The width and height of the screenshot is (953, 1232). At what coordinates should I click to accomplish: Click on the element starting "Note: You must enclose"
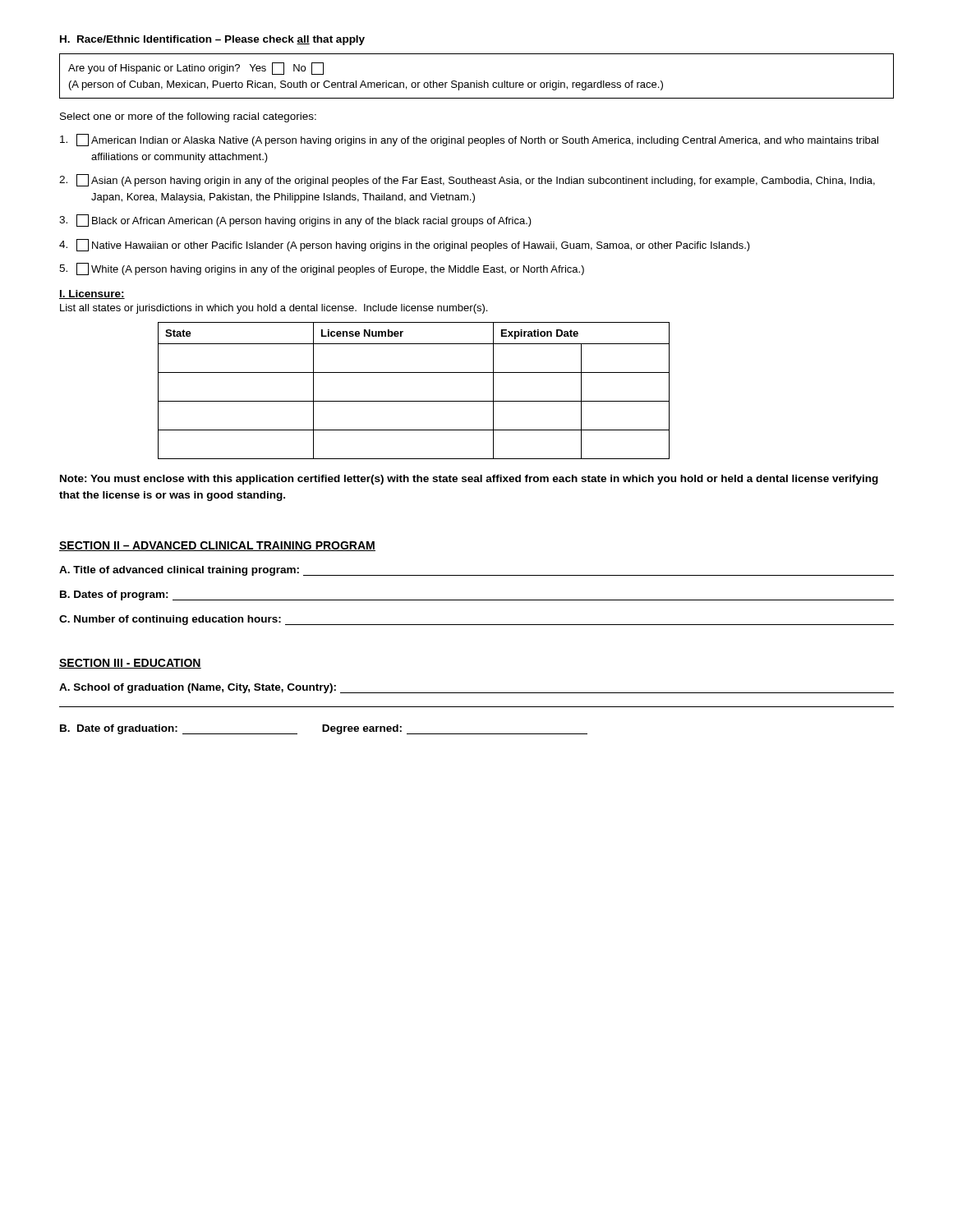click(469, 487)
